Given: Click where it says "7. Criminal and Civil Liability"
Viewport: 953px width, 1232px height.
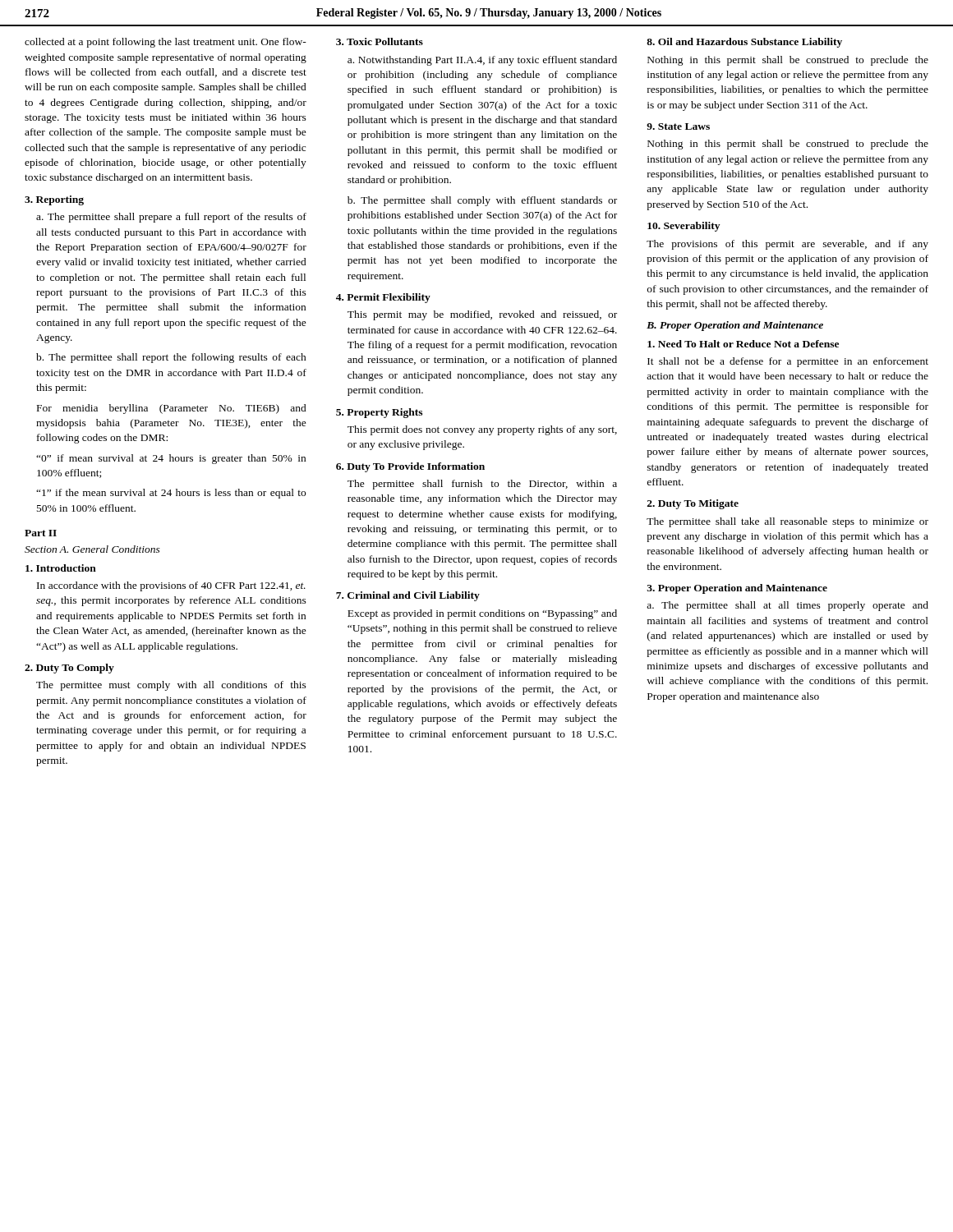Looking at the screenshot, I should (408, 595).
